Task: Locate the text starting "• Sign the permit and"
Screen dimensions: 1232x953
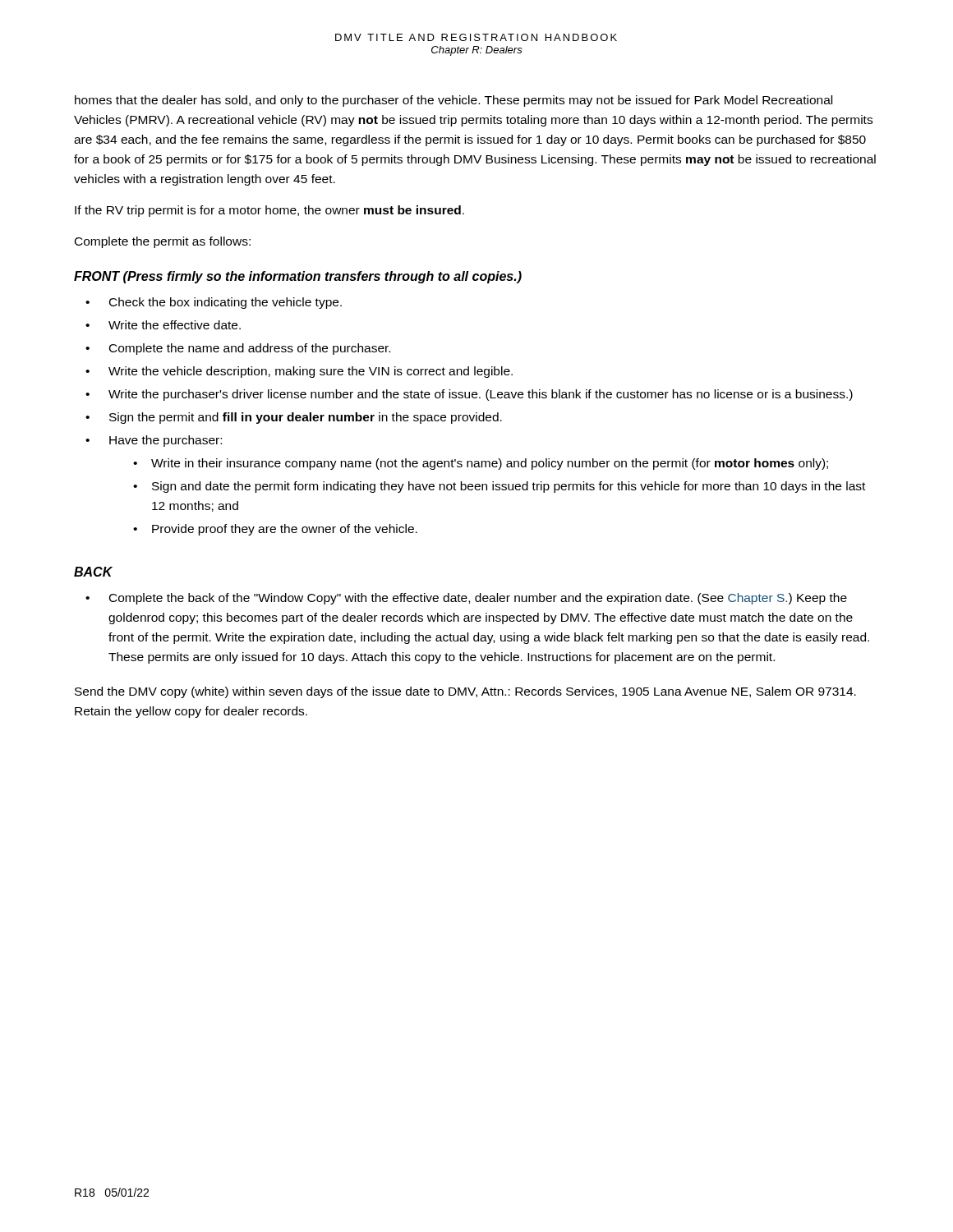Action: coord(476,417)
